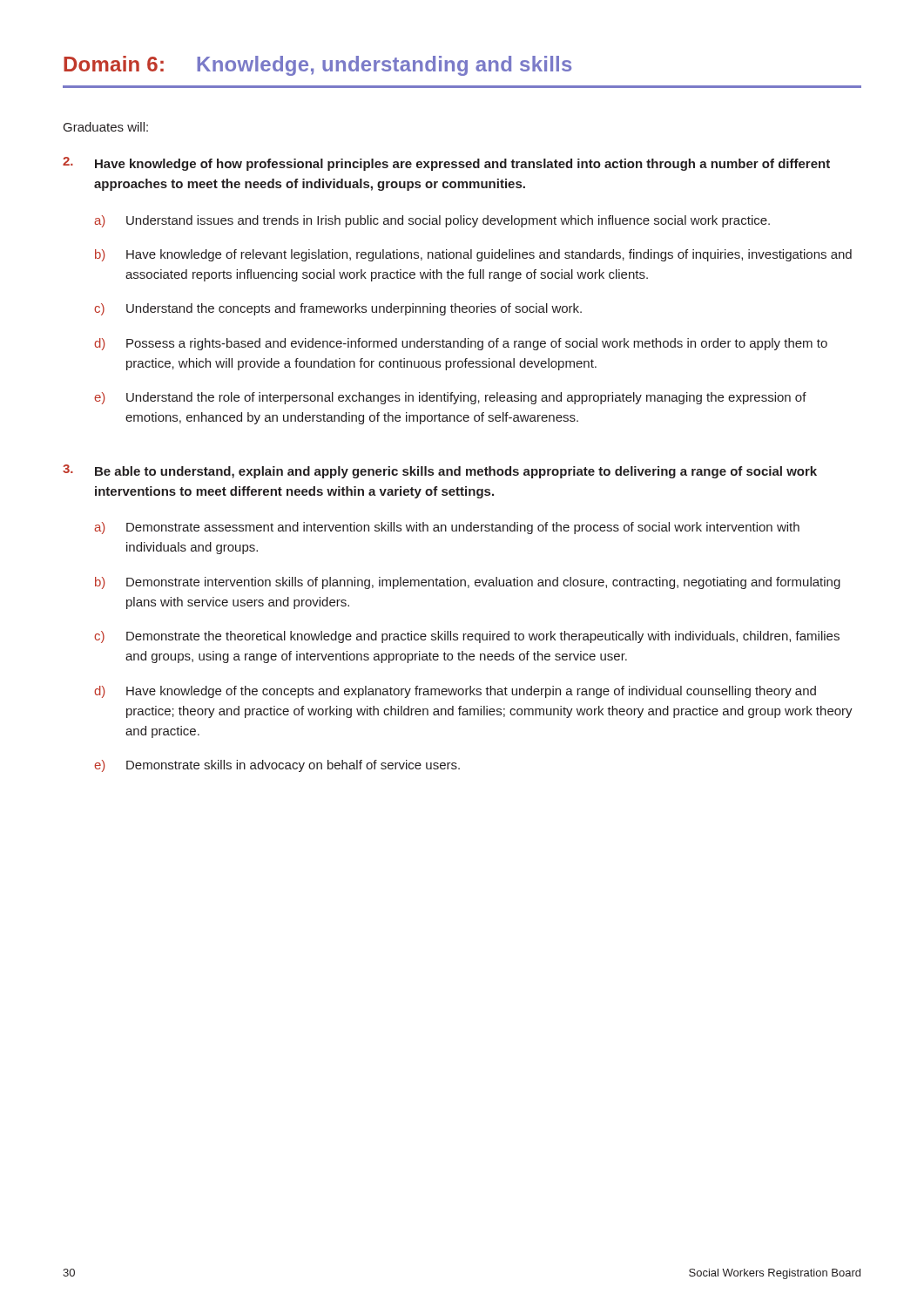Locate the list item containing "d) Possess a rights-based and evidence-informed"
The height and width of the screenshot is (1307, 924).
coord(478,353)
